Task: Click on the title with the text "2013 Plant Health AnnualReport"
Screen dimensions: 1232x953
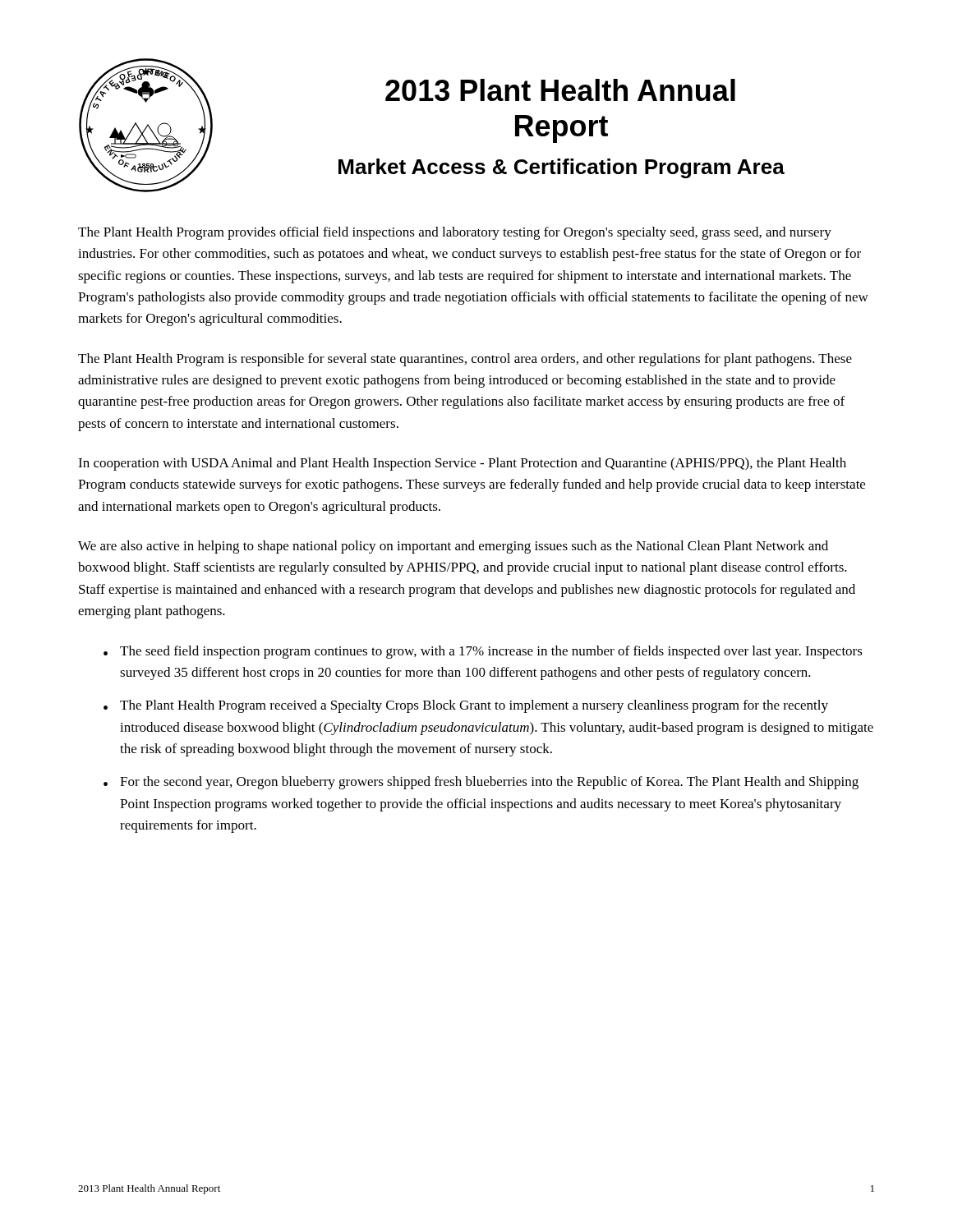Action: 561,108
